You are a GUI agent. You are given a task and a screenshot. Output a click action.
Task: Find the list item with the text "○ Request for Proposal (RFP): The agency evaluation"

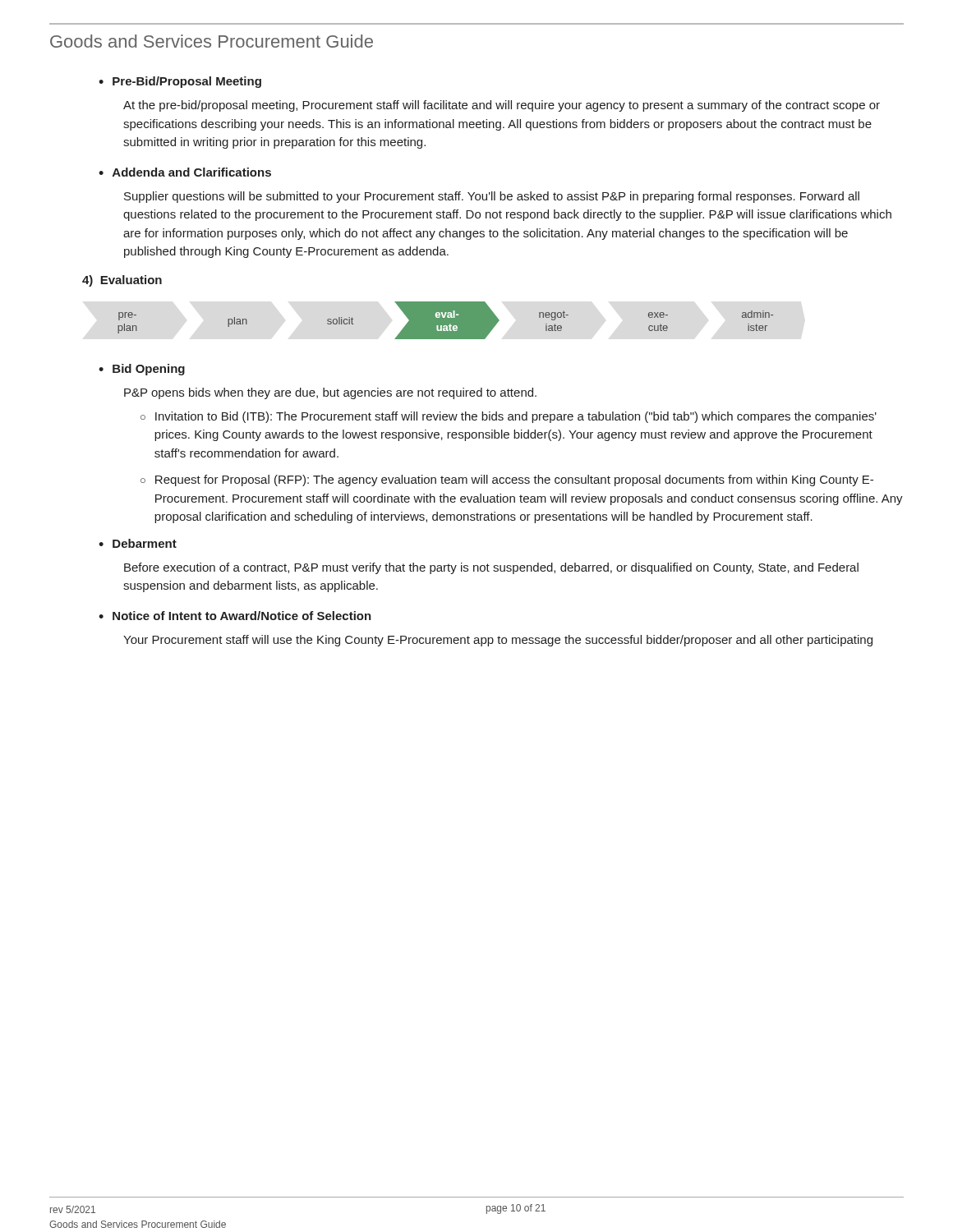[522, 498]
